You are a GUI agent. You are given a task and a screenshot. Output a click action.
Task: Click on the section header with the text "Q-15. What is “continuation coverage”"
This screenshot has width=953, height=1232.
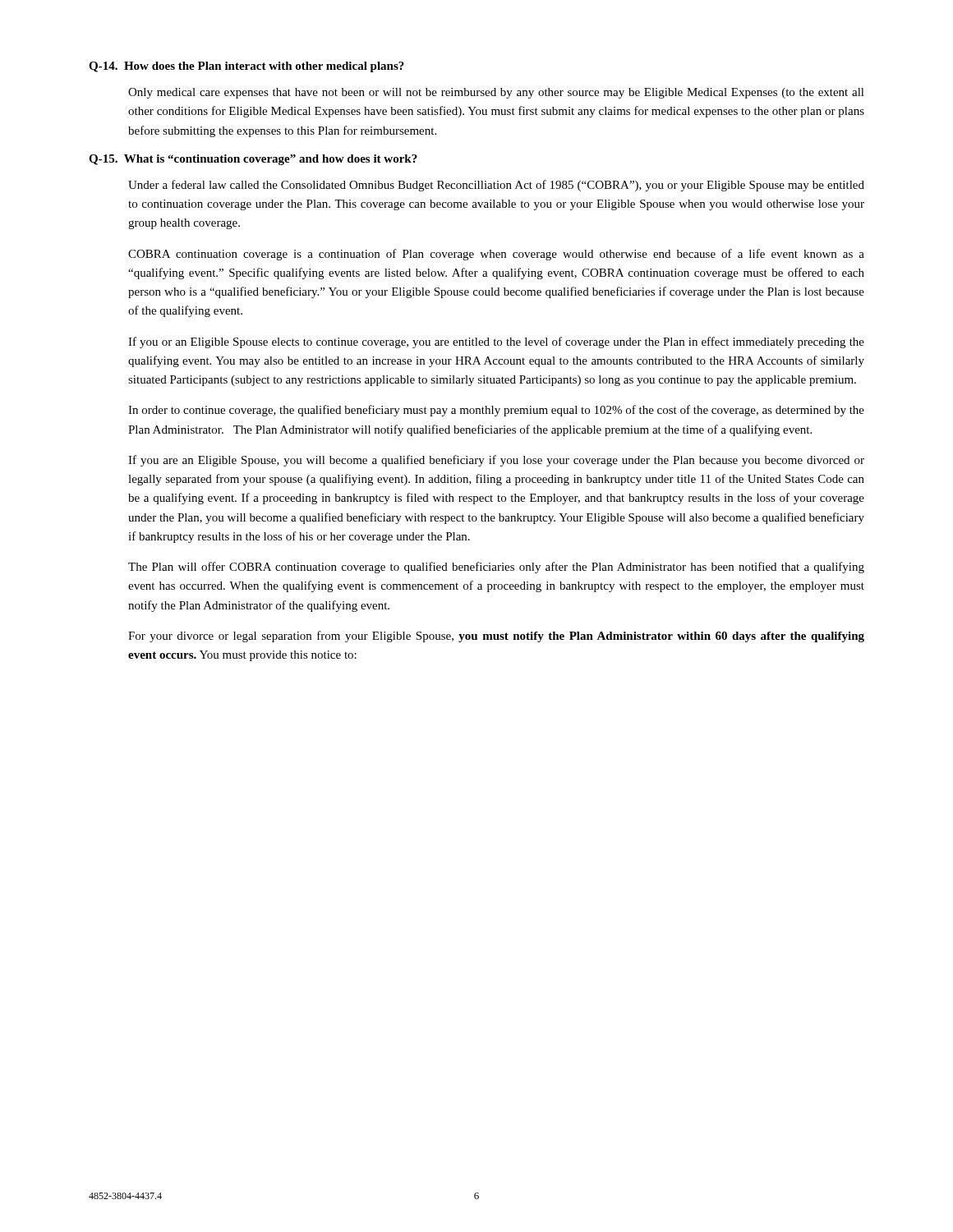click(253, 159)
